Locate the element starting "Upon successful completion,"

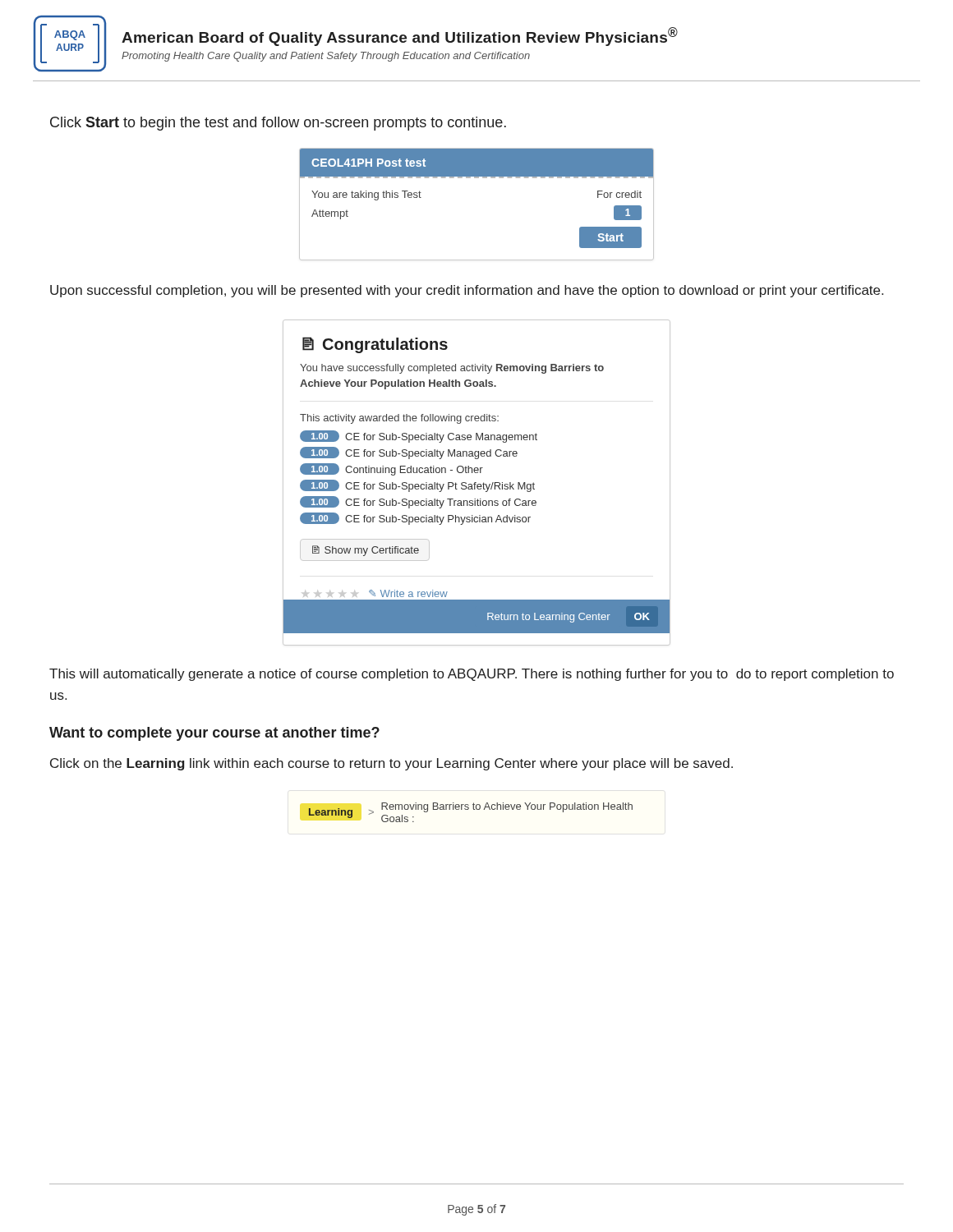click(467, 290)
